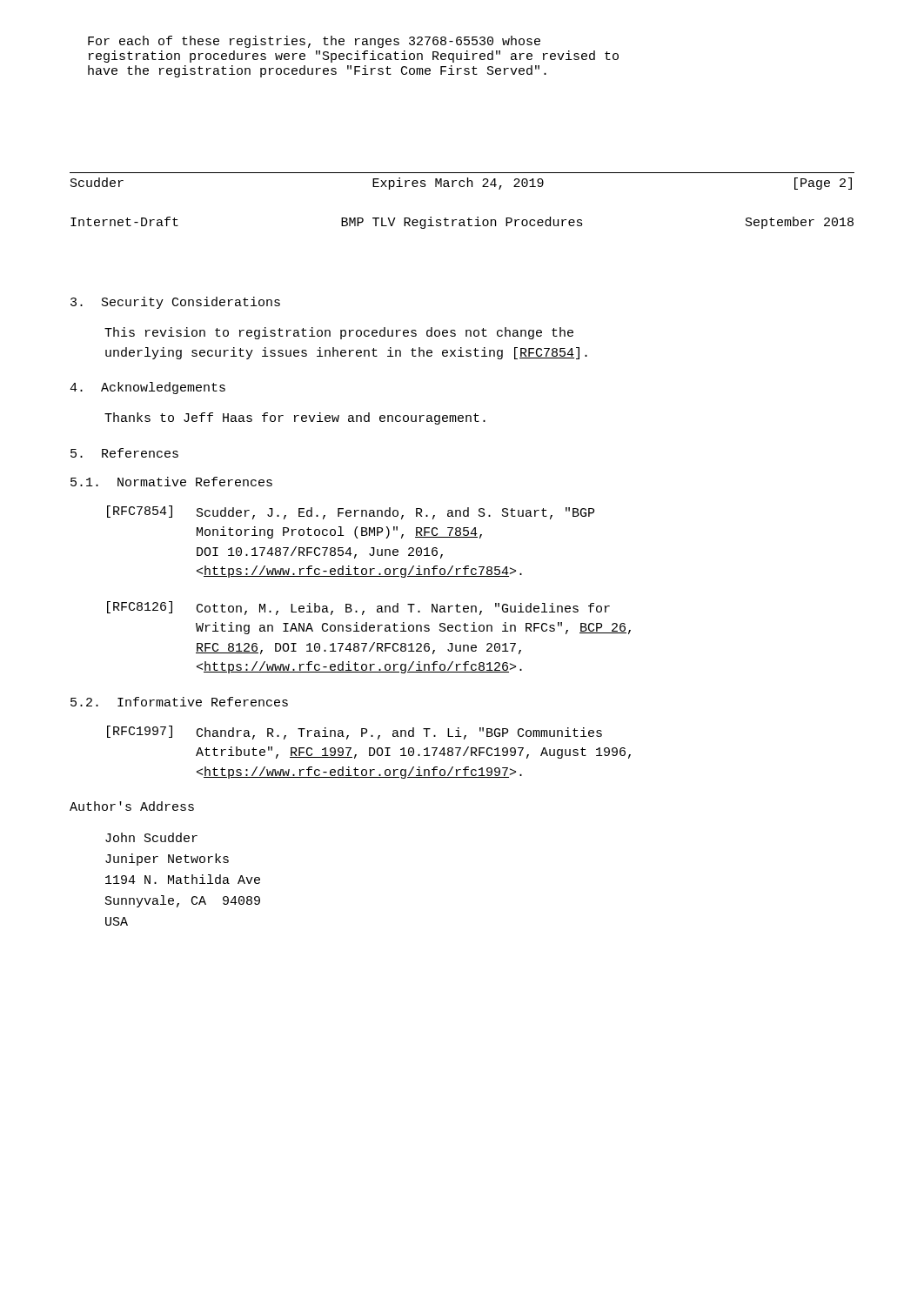
Task: Select the text block that says "Thanks to Jeff"
Action: pyautogui.click(x=296, y=419)
